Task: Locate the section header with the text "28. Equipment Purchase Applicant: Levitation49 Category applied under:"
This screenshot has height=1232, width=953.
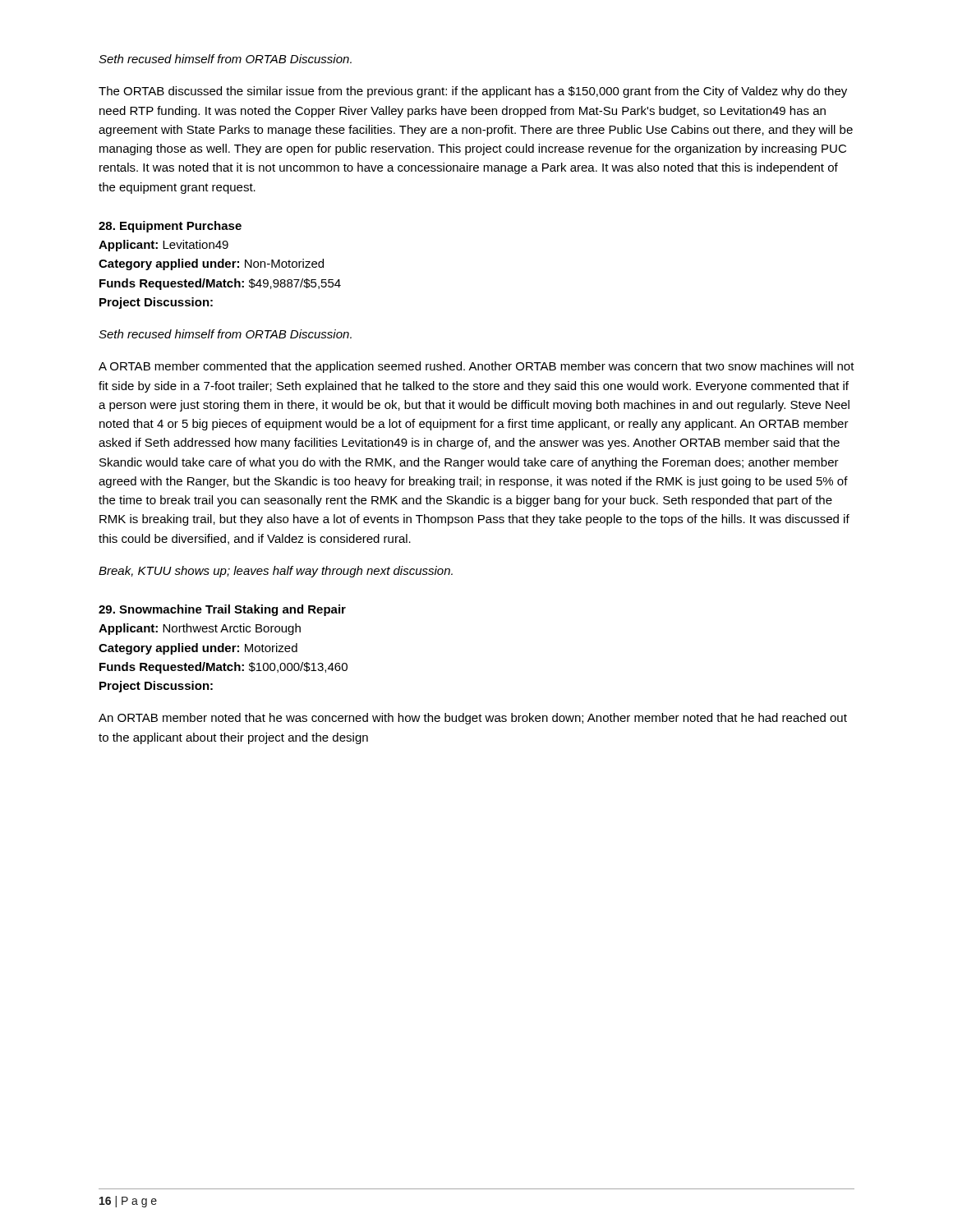Action: (x=220, y=263)
